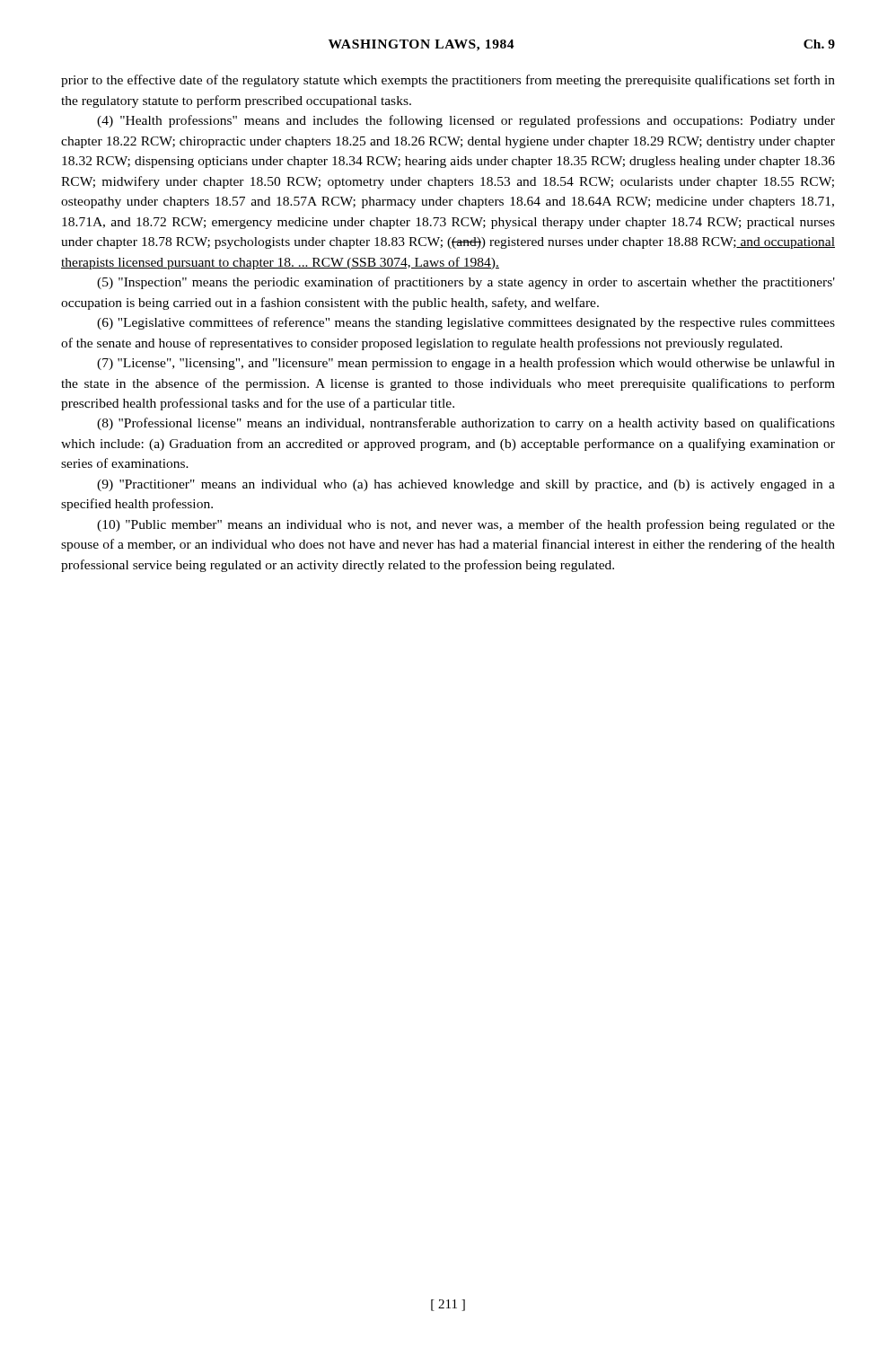The image size is (896, 1347).
Task: Locate the element starting "(10) "Public member" means an individual"
Action: tap(448, 544)
